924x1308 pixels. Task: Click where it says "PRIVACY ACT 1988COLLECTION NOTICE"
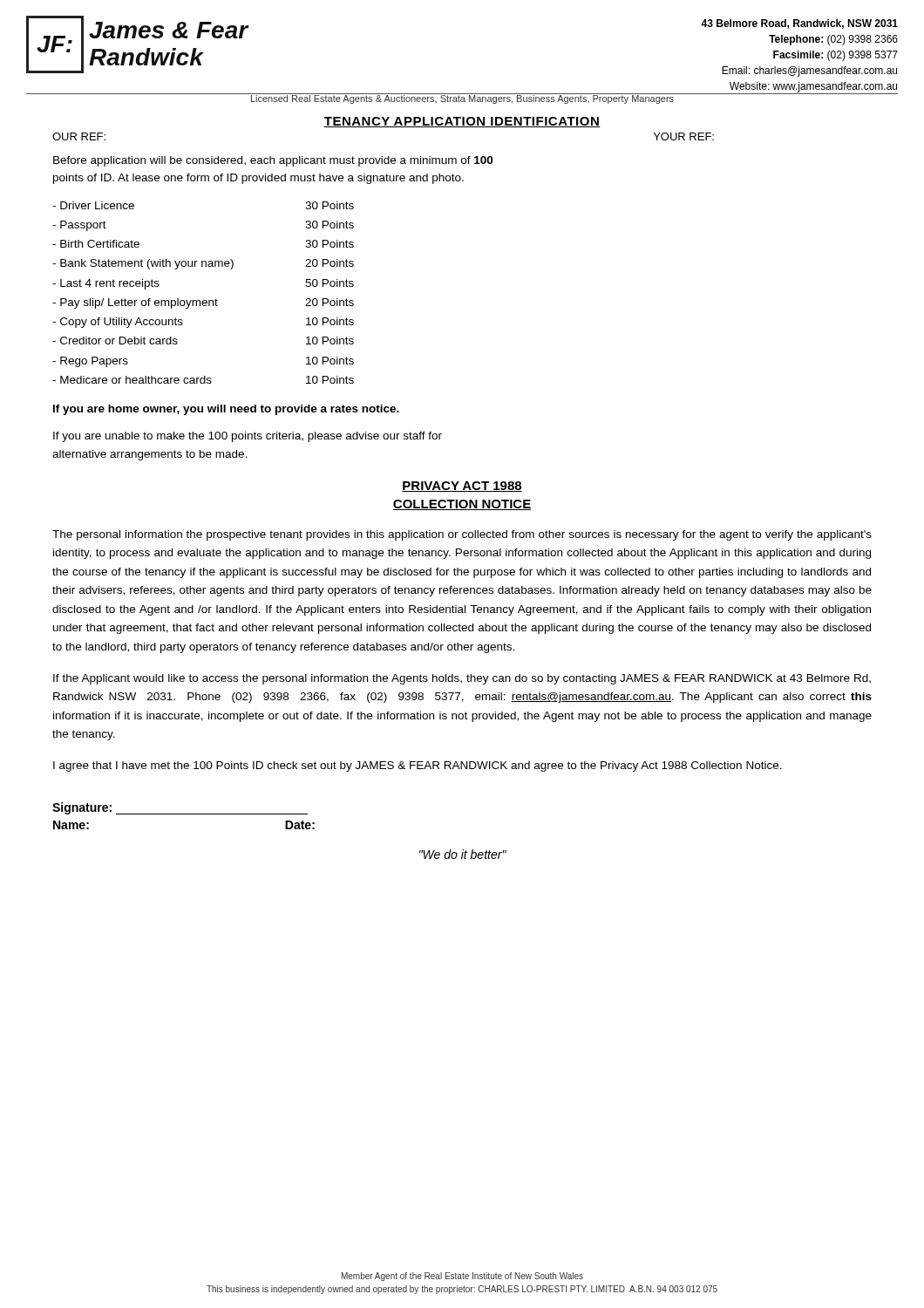pyautogui.click(x=462, y=494)
